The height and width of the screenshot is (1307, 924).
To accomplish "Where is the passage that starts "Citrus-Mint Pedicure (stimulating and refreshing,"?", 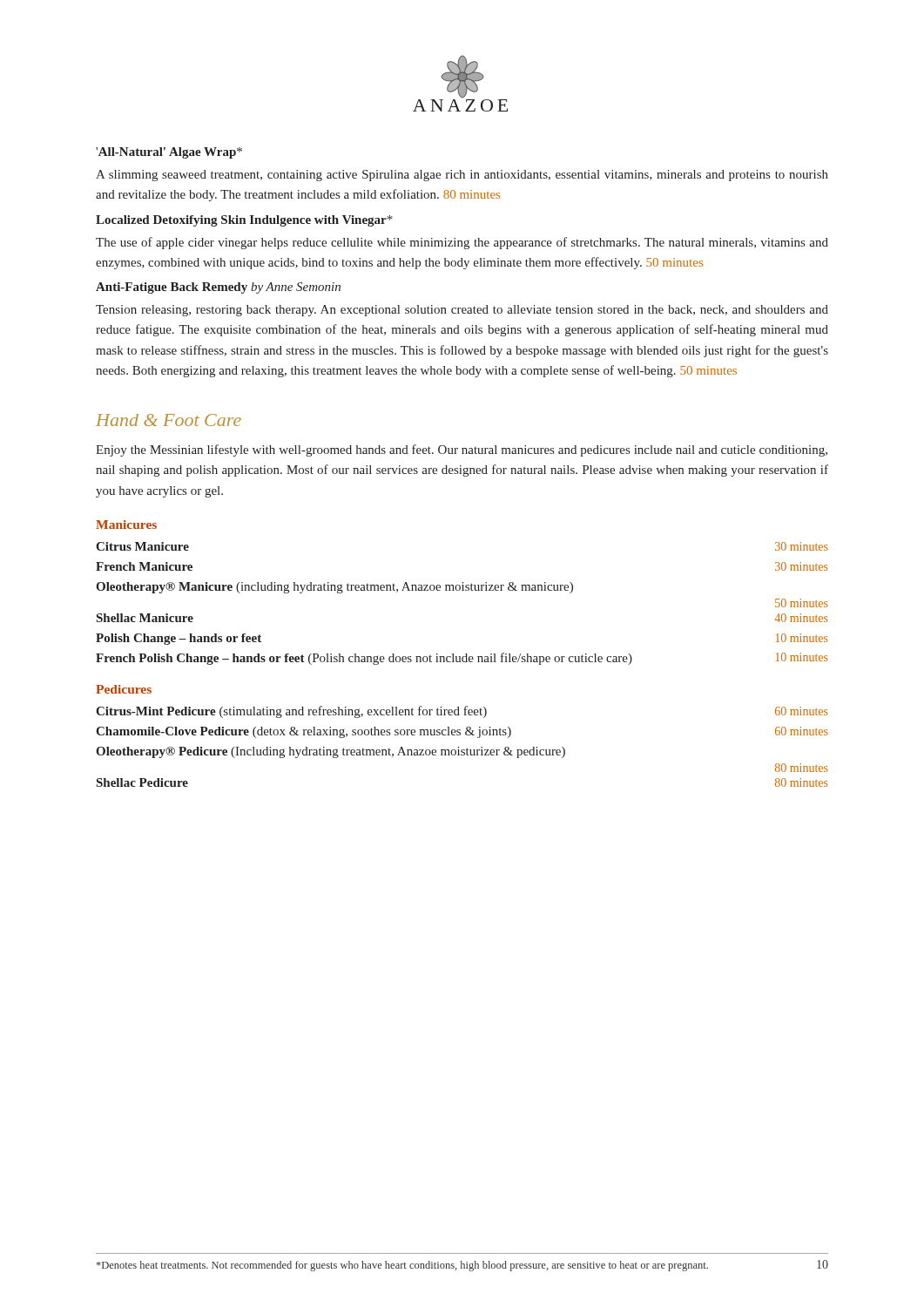I will tap(462, 711).
